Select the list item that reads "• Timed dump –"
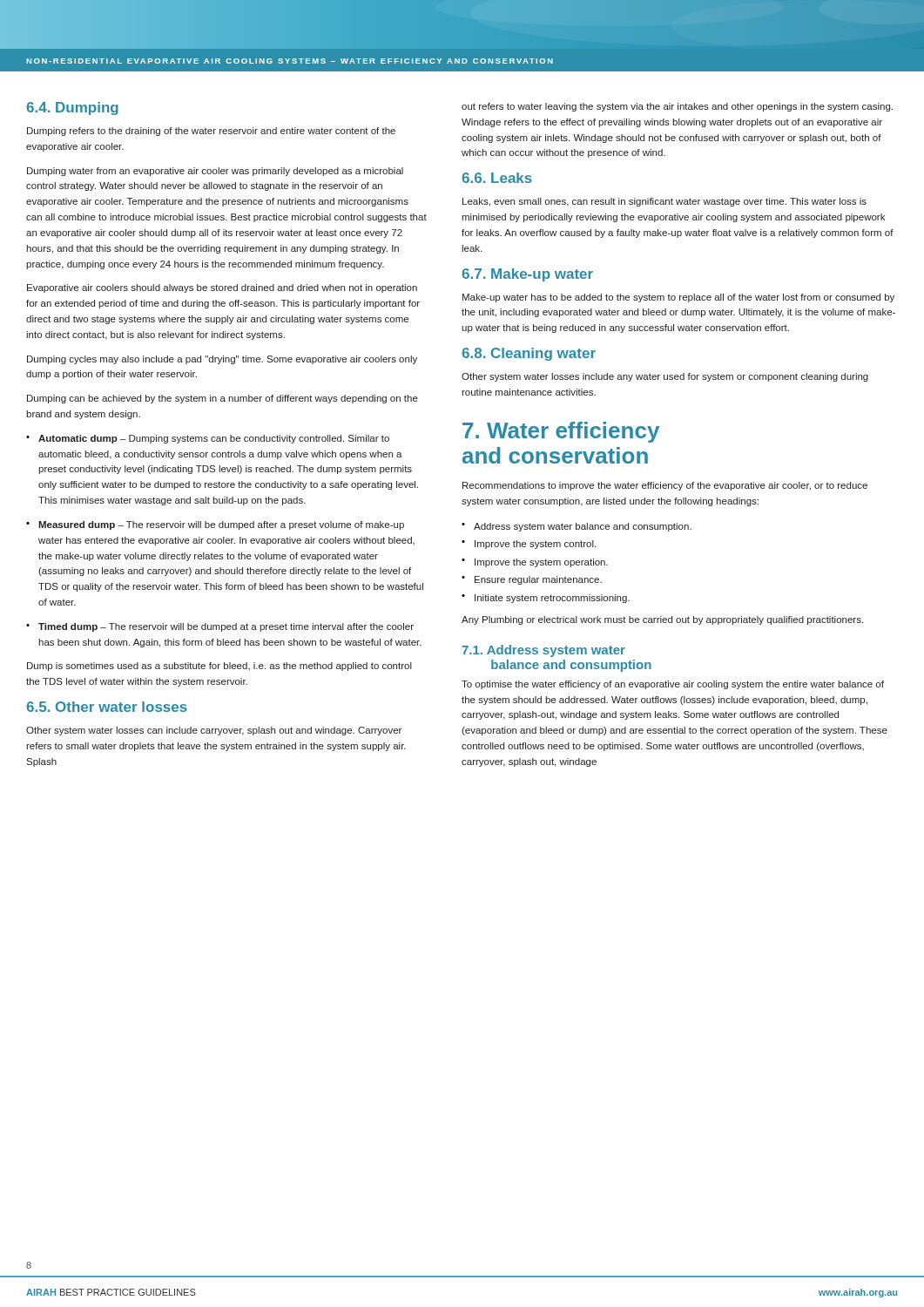The height and width of the screenshot is (1307, 924). click(x=226, y=635)
